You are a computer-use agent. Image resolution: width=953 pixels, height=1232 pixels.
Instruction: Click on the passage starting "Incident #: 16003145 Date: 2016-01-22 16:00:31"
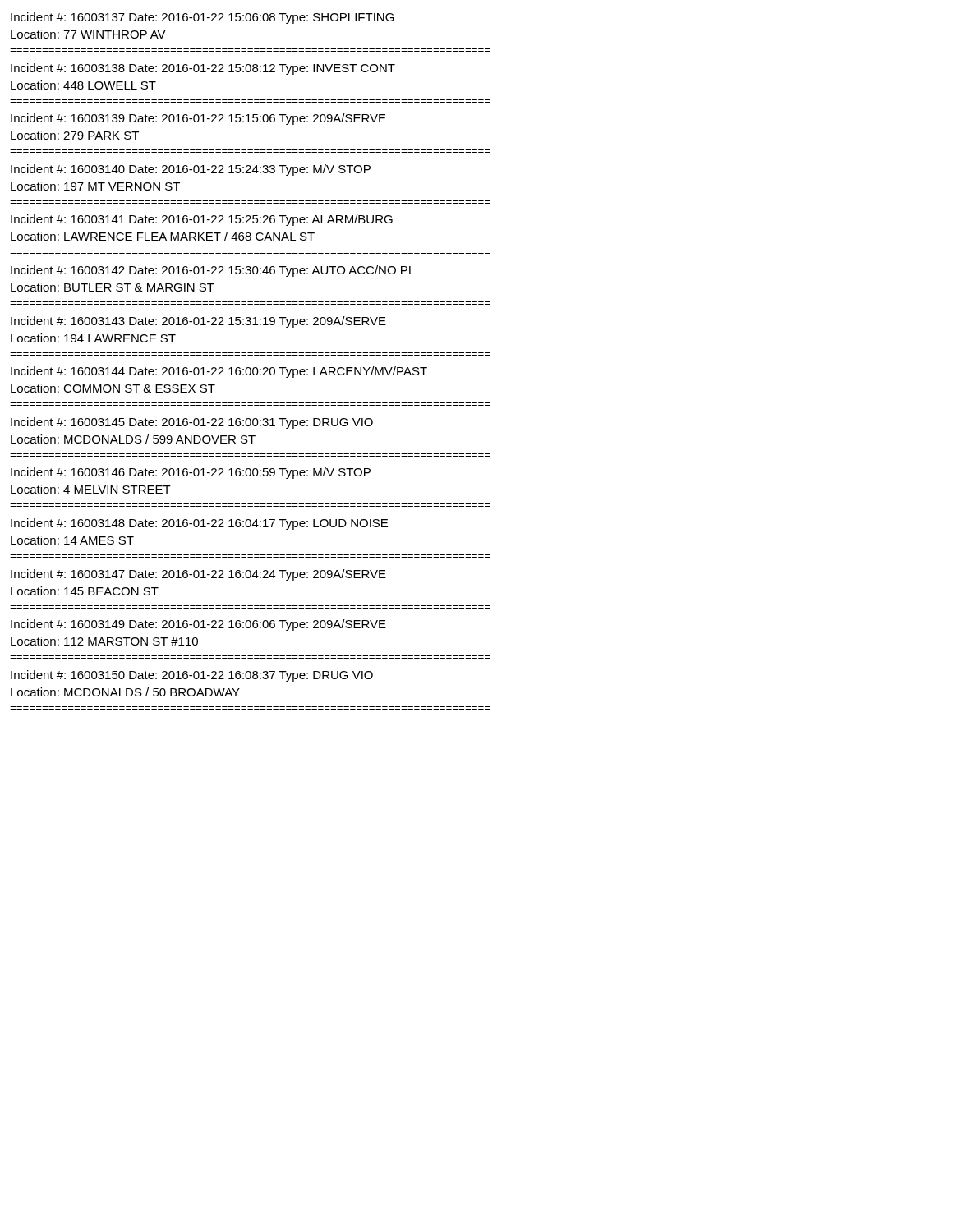[x=192, y=423]
